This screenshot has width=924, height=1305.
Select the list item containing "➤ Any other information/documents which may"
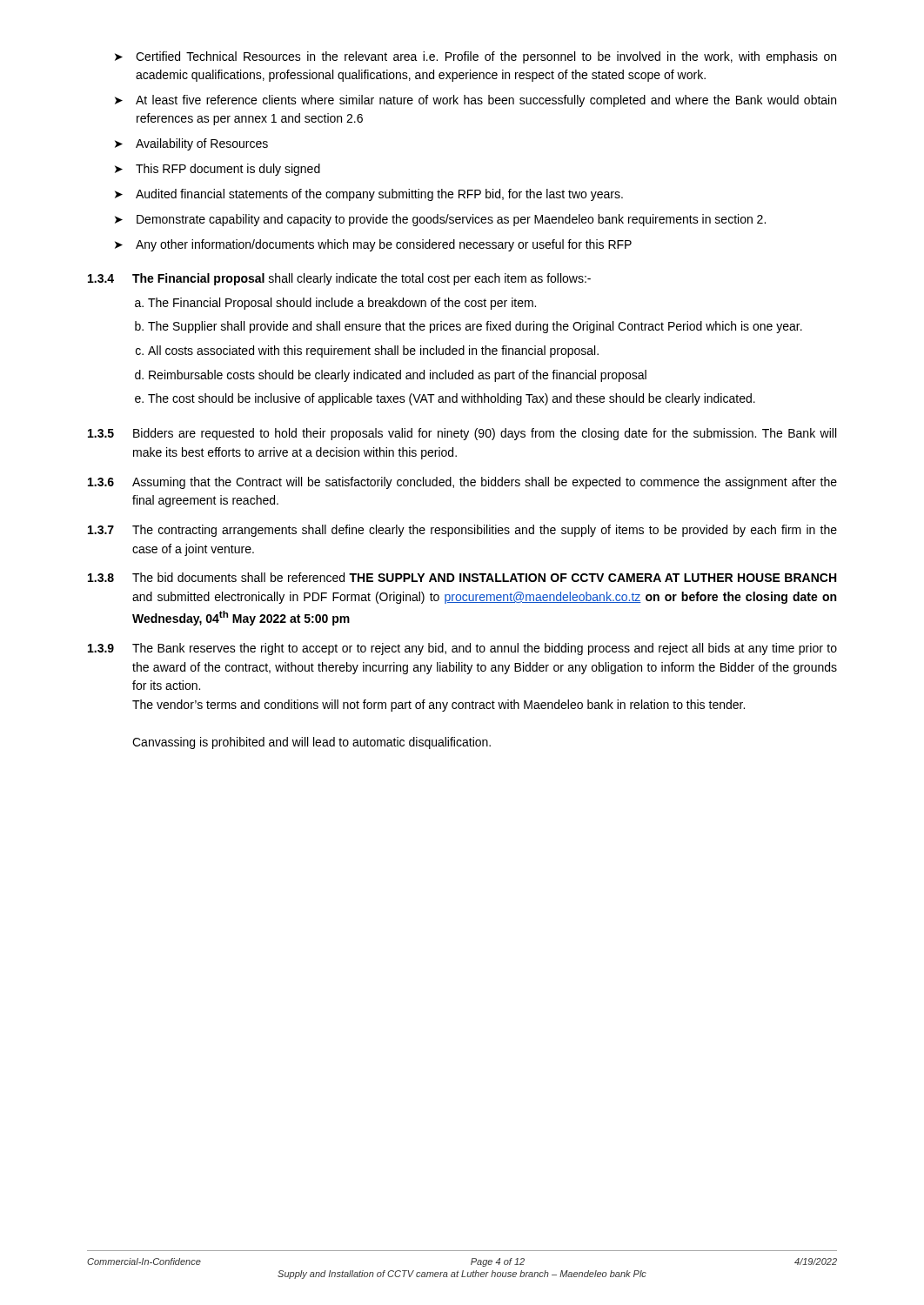click(x=475, y=245)
